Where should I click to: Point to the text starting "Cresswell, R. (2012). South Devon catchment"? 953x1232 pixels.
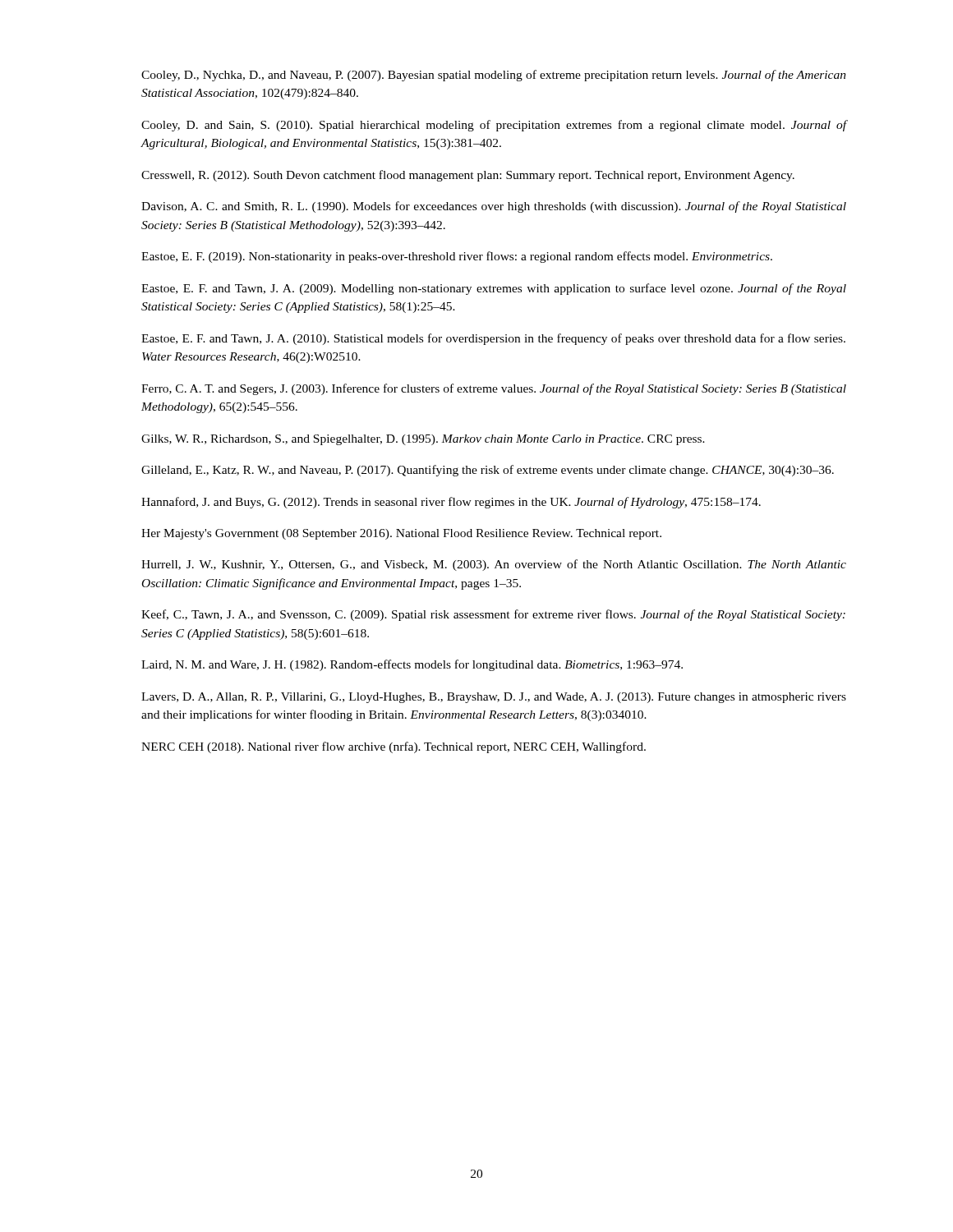tap(494, 175)
